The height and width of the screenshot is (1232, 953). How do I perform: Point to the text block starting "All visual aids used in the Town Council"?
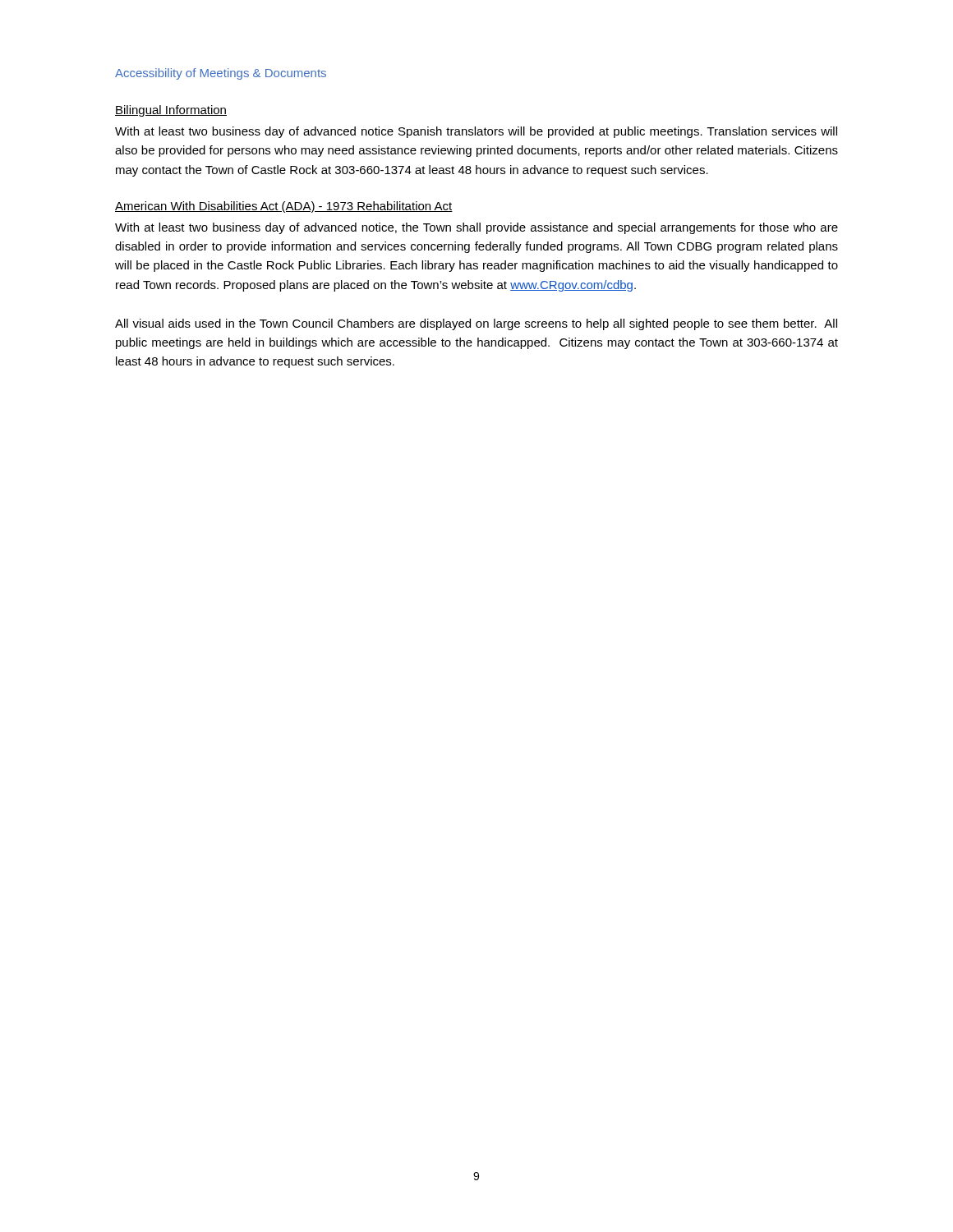pyautogui.click(x=476, y=342)
